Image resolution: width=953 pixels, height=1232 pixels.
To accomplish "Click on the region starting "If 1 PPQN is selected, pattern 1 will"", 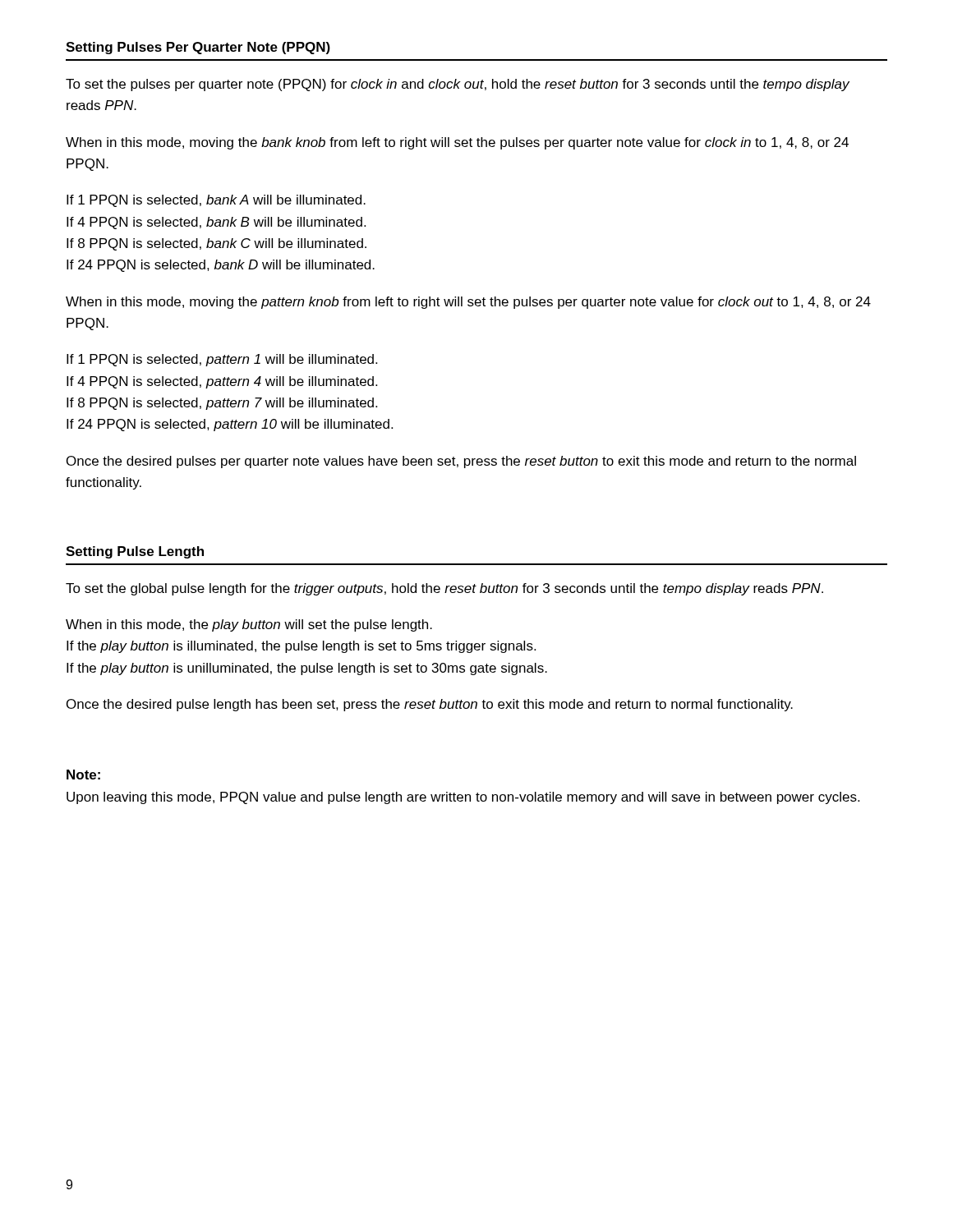I will click(x=222, y=360).
